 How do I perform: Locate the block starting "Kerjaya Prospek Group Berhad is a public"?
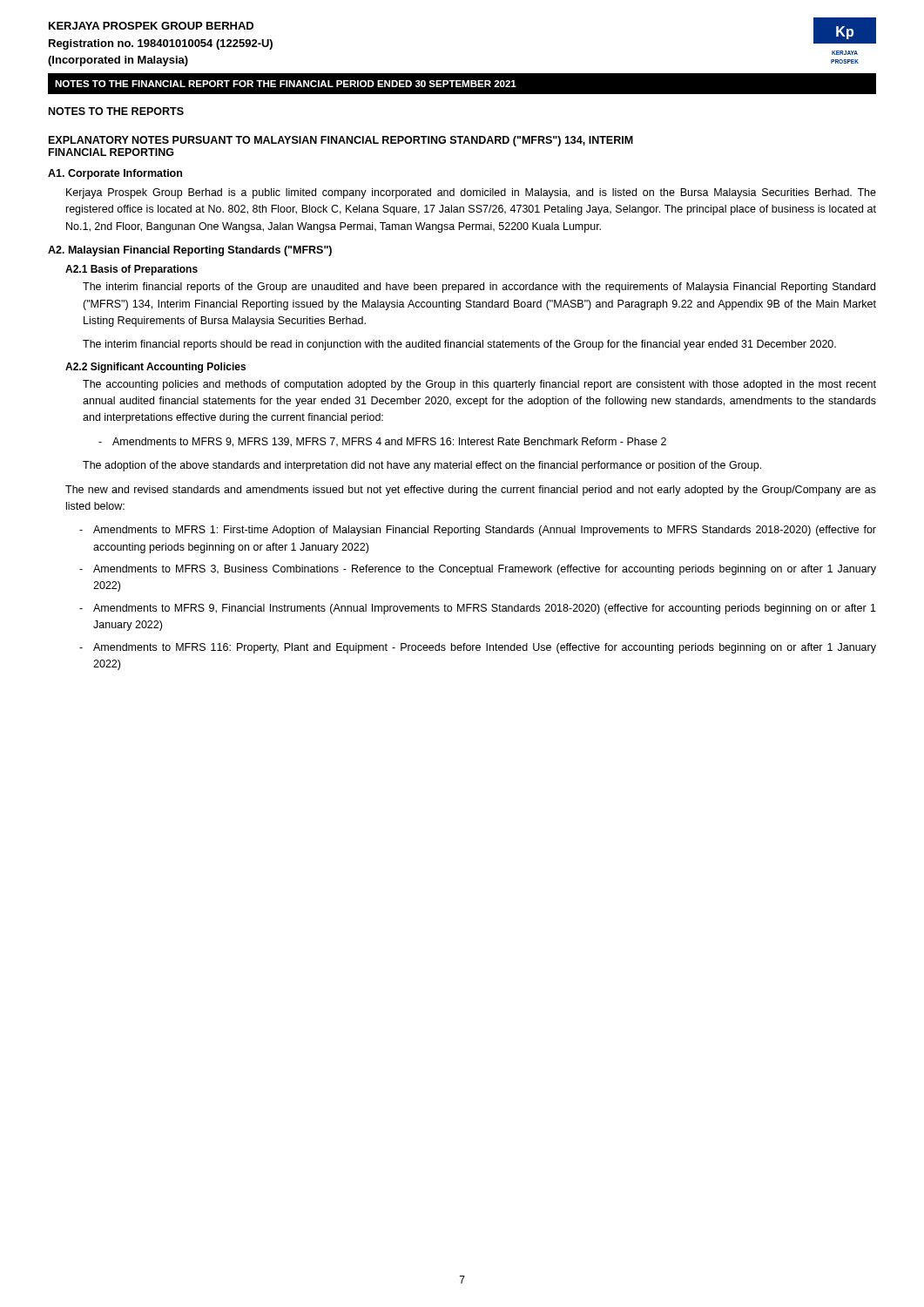471,209
